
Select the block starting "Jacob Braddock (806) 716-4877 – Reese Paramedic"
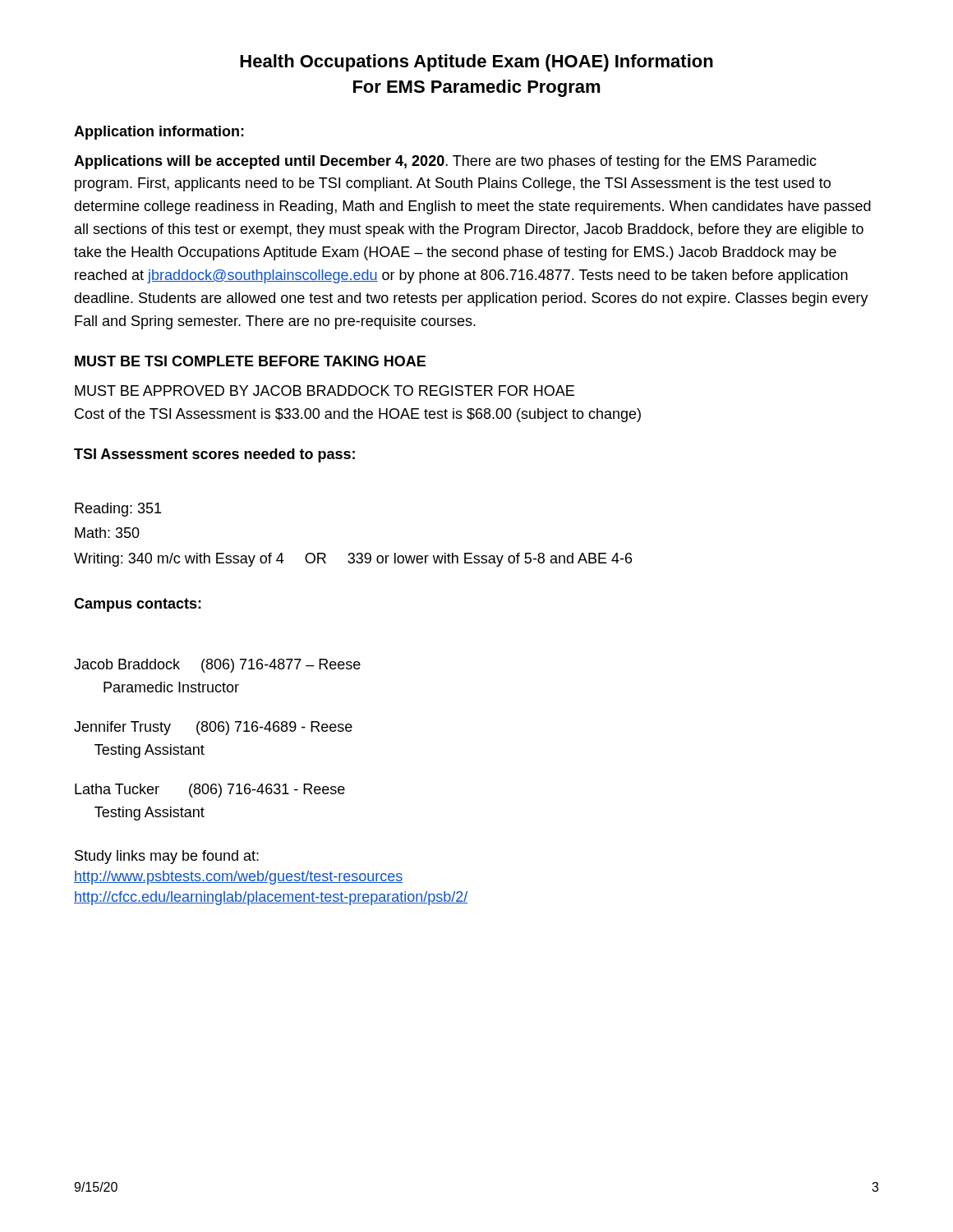pyautogui.click(x=217, y=676)
